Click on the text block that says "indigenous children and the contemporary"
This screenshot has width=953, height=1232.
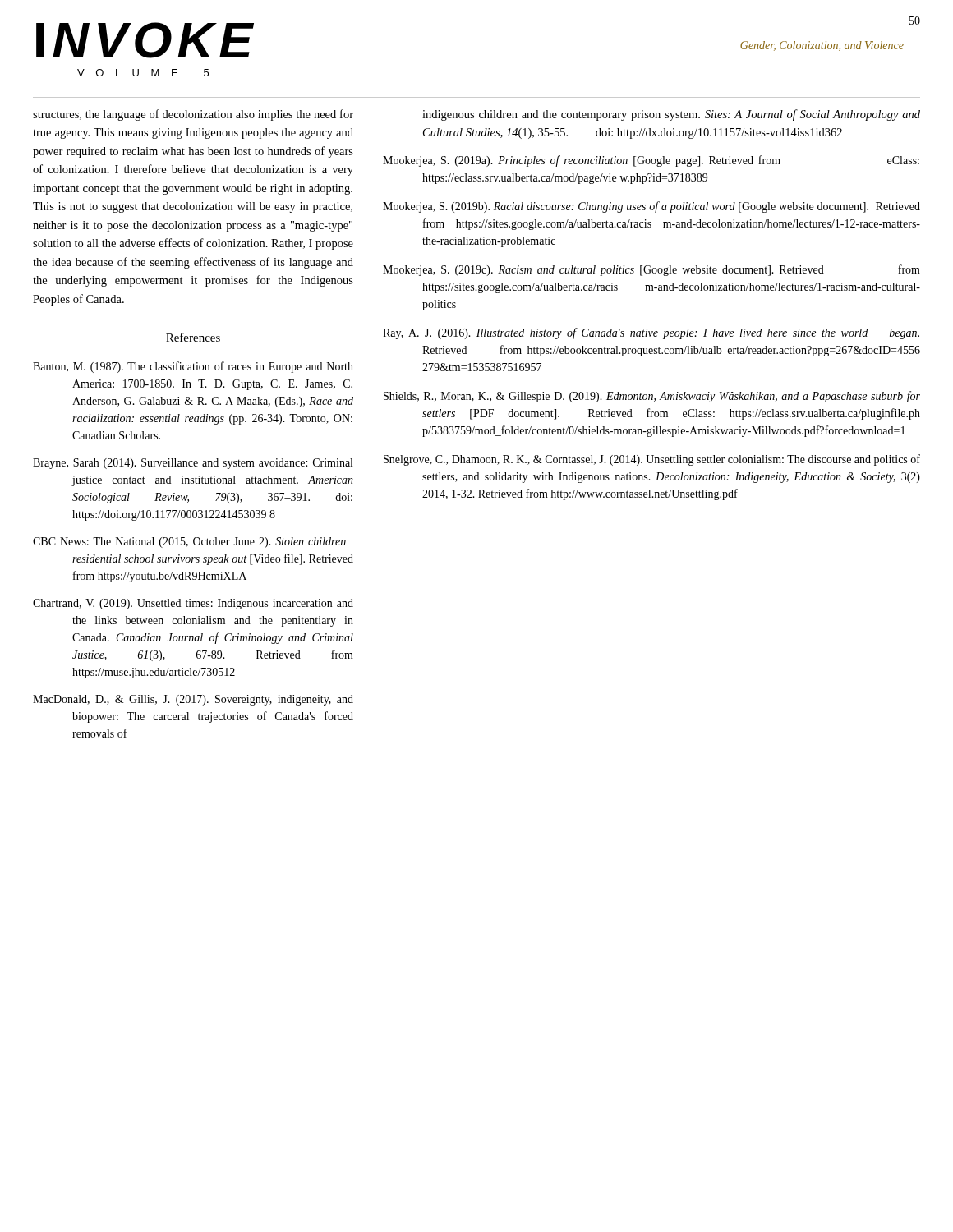(671, 123)
